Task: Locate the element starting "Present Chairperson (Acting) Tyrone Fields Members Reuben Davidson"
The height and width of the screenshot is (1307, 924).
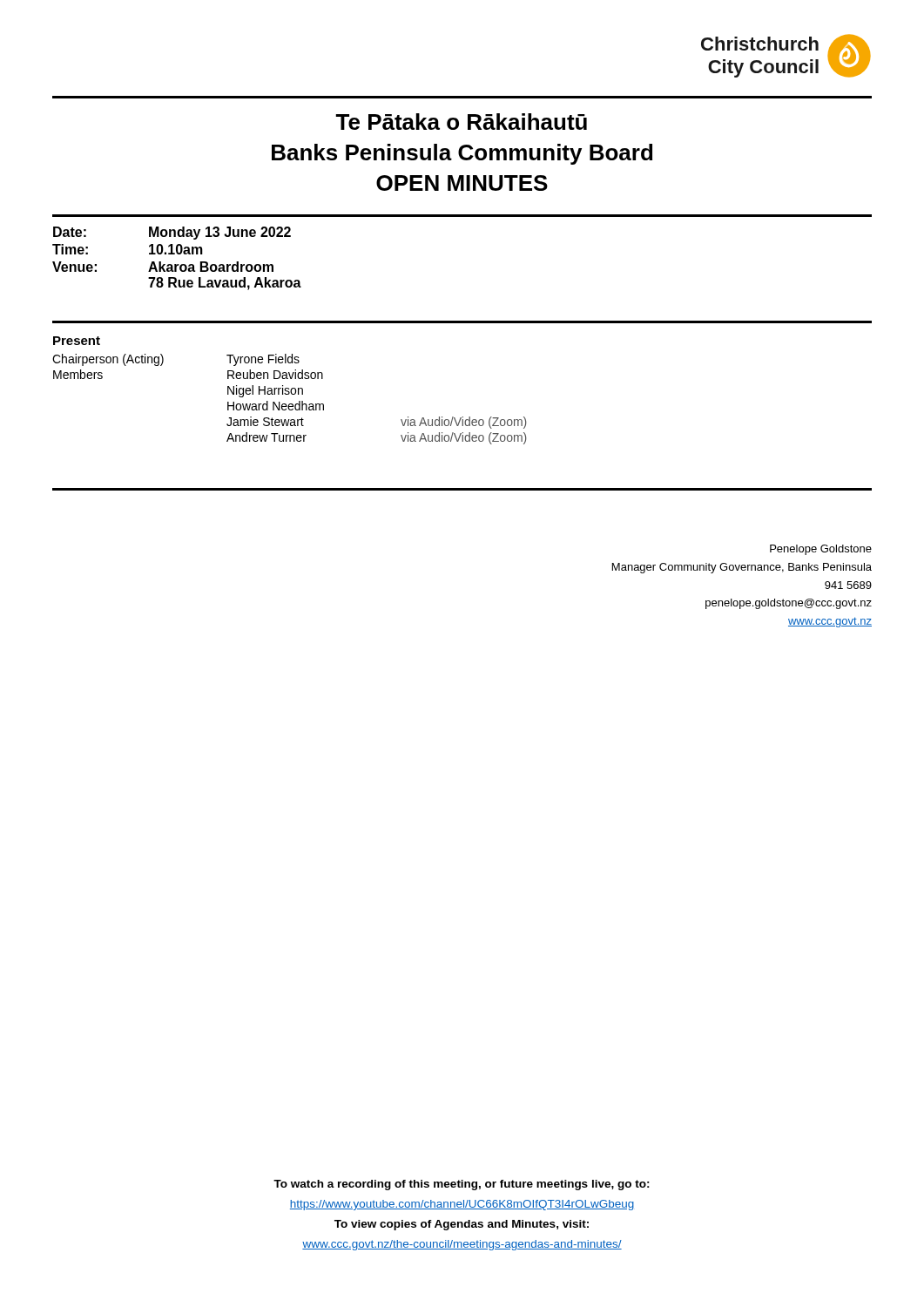Action: [77, 341]
